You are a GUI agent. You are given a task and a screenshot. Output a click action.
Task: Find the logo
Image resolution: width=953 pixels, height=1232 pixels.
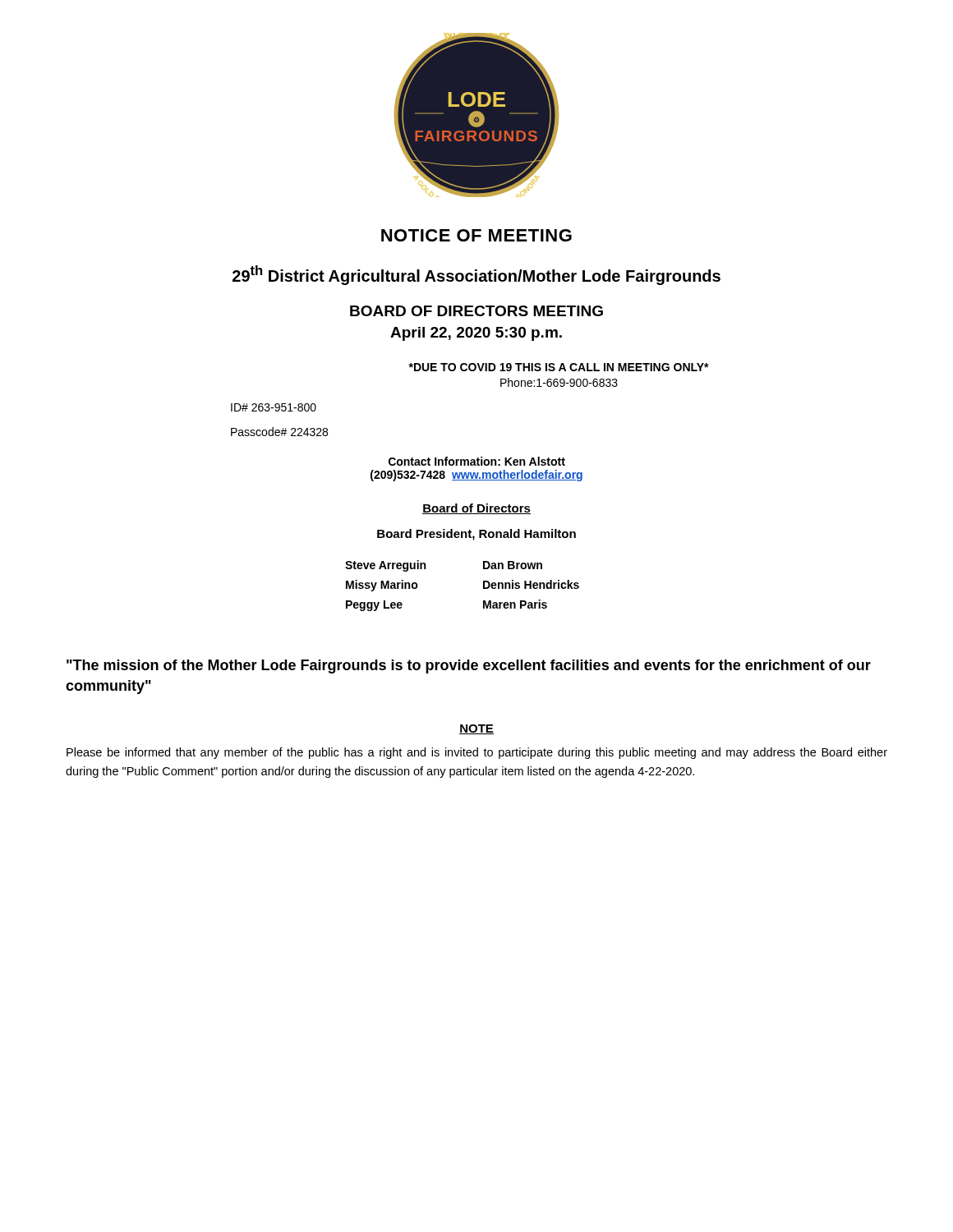point(476,117)
